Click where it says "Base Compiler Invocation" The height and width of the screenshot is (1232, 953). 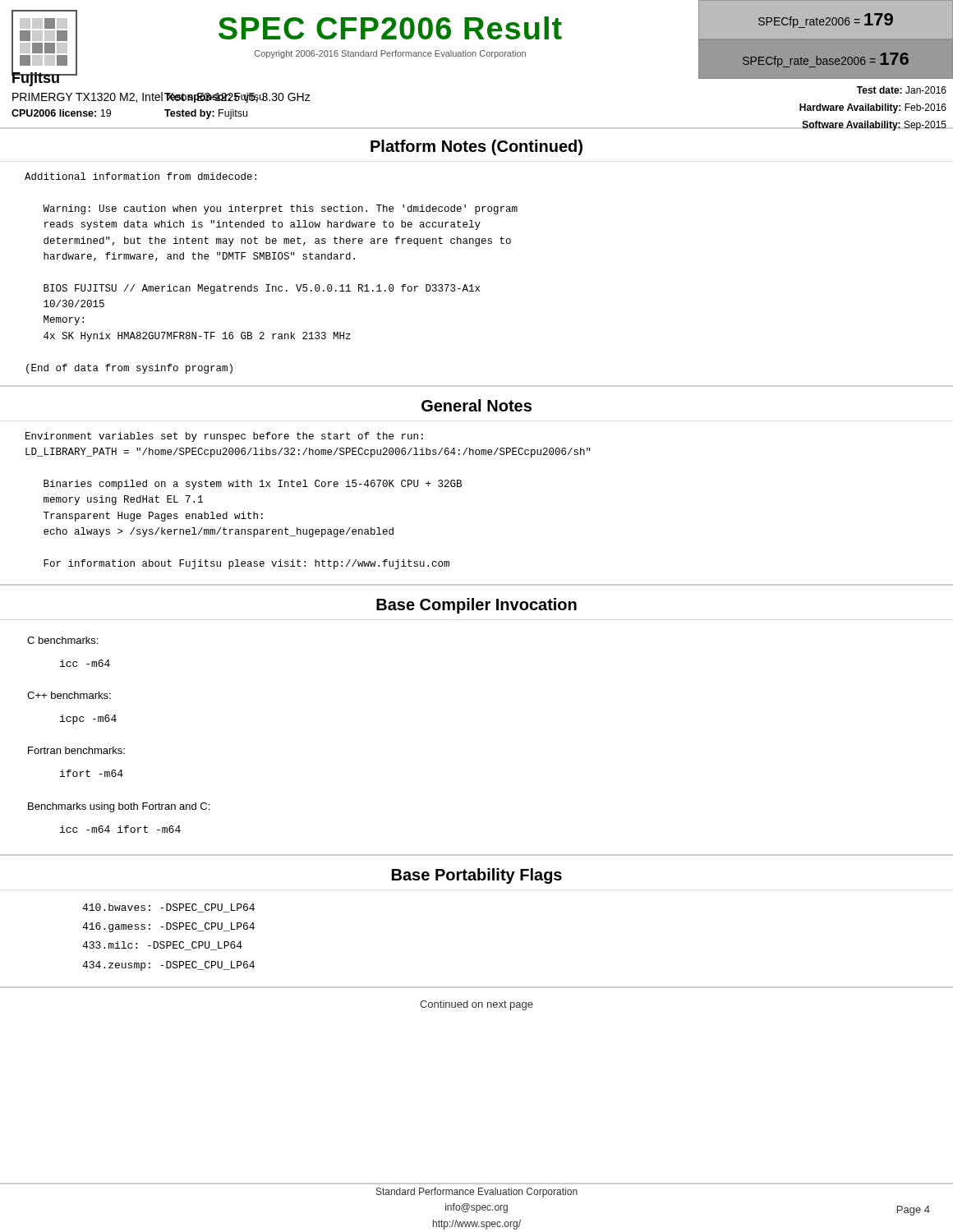tap(476, 605)
